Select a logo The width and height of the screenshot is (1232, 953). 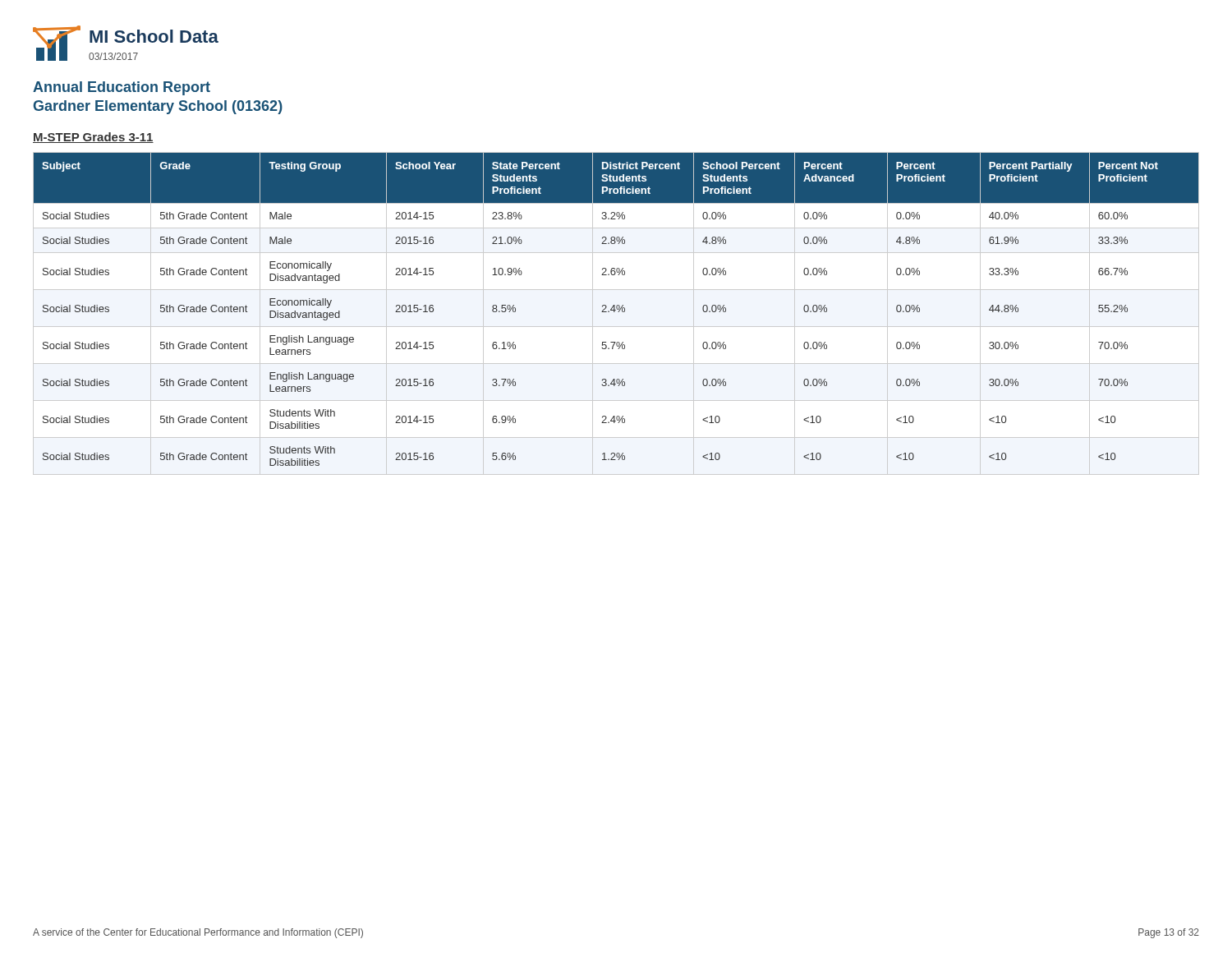coord(126,44)
